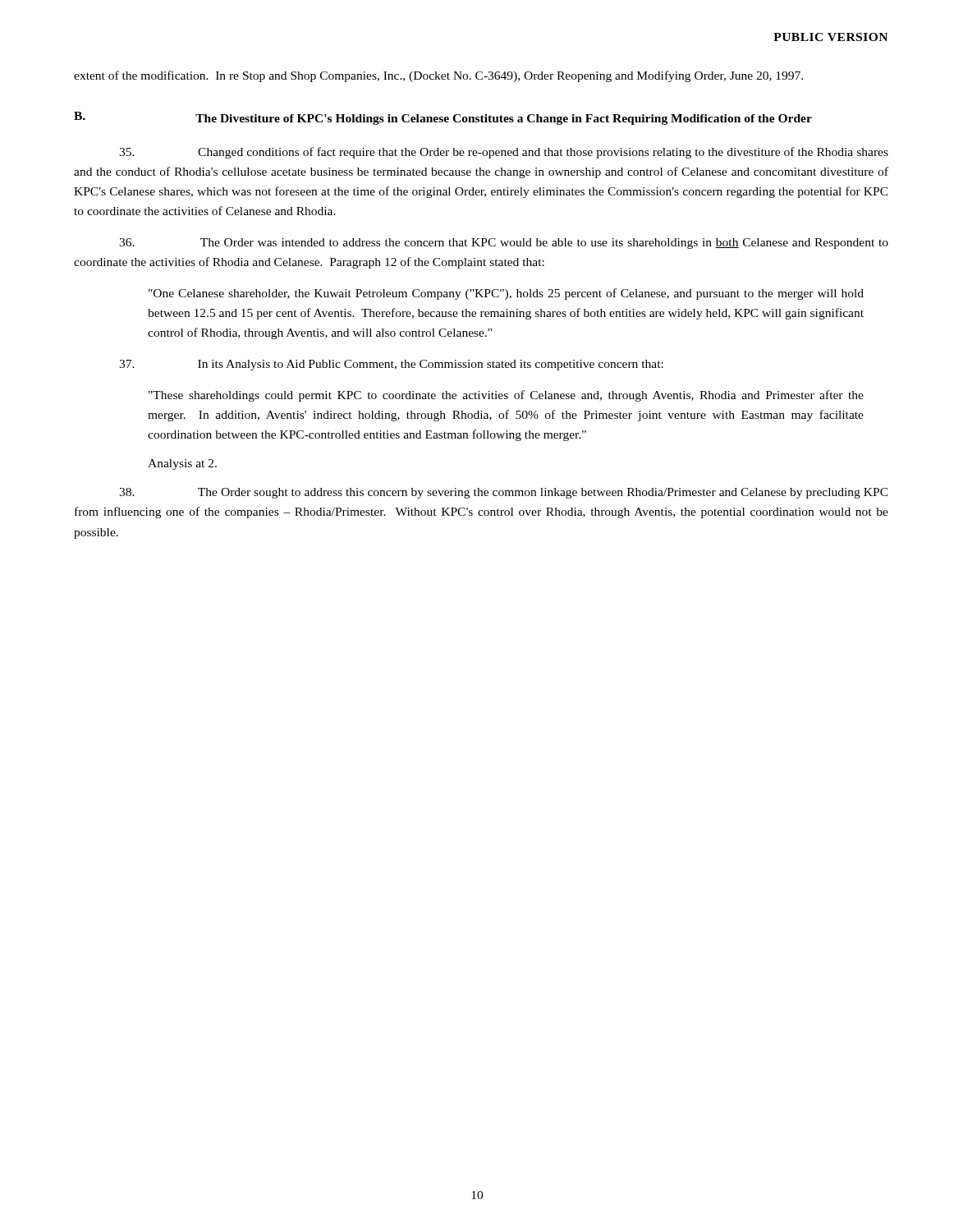Click on the text block with the text ""These shareholdings could"
Viewport: 954px width, 1232px height.
506,415
